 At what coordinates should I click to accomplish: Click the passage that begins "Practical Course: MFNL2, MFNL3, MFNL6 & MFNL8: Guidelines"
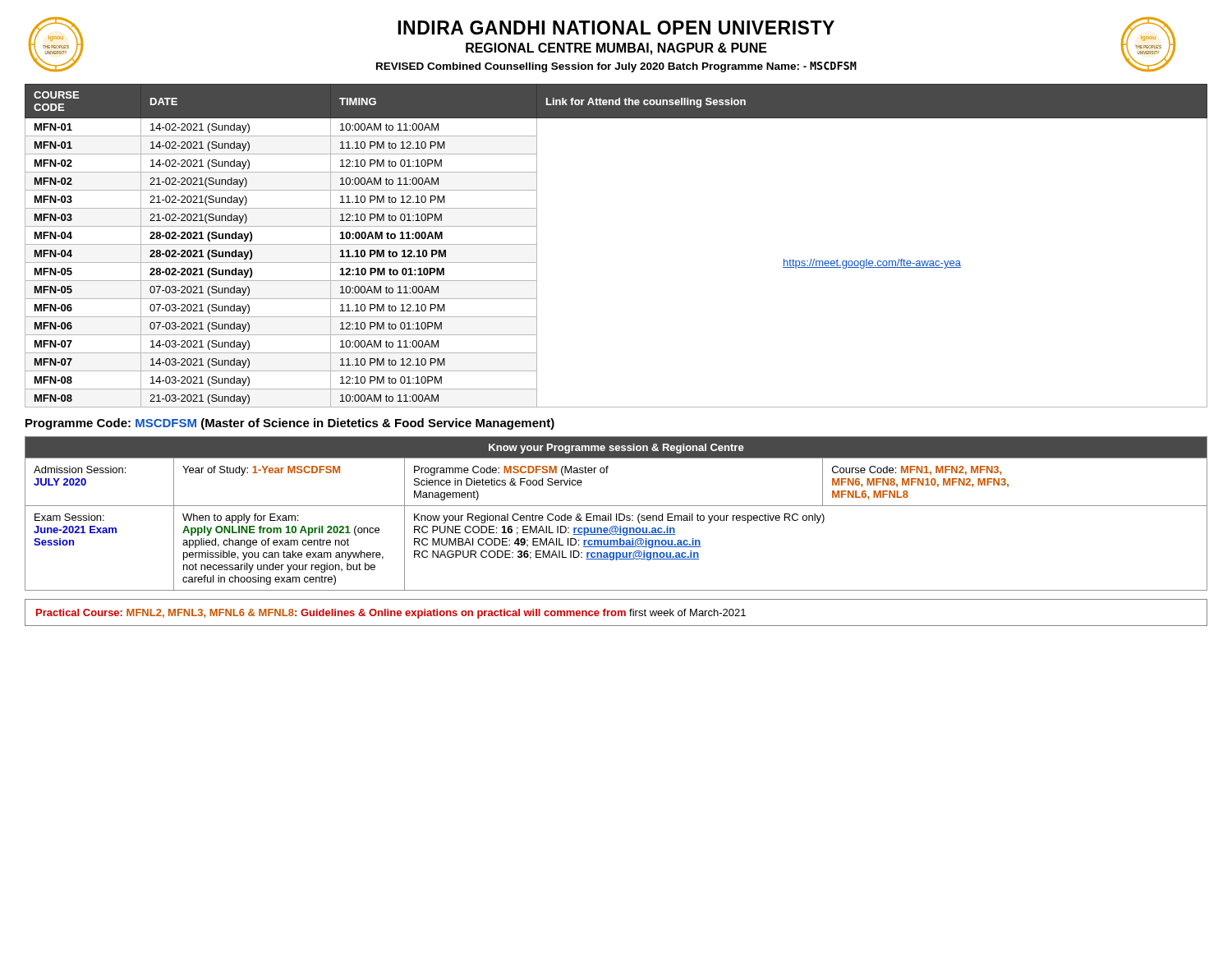(x=391, y=612)
